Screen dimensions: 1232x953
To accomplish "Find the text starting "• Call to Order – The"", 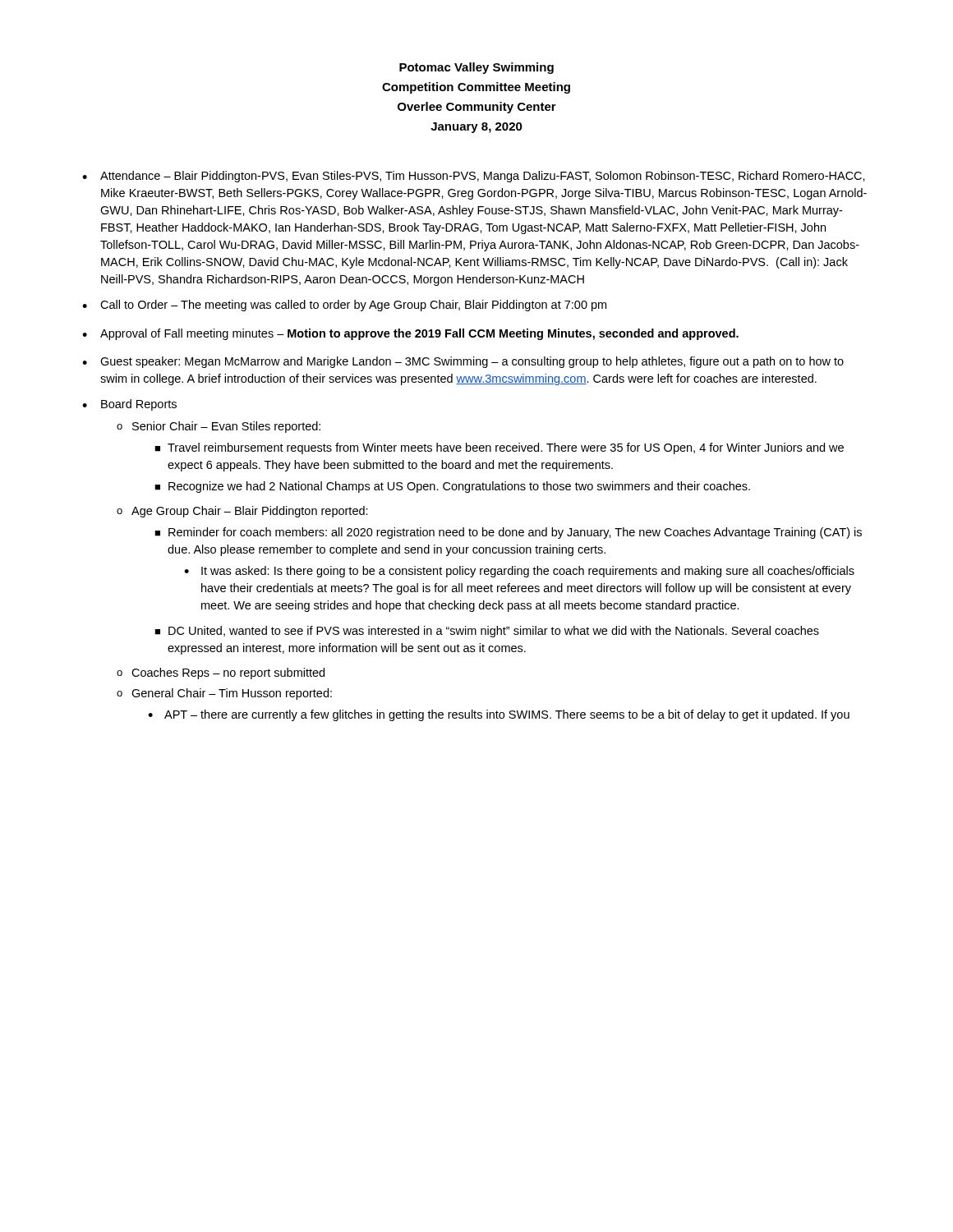I will [476, 307].
